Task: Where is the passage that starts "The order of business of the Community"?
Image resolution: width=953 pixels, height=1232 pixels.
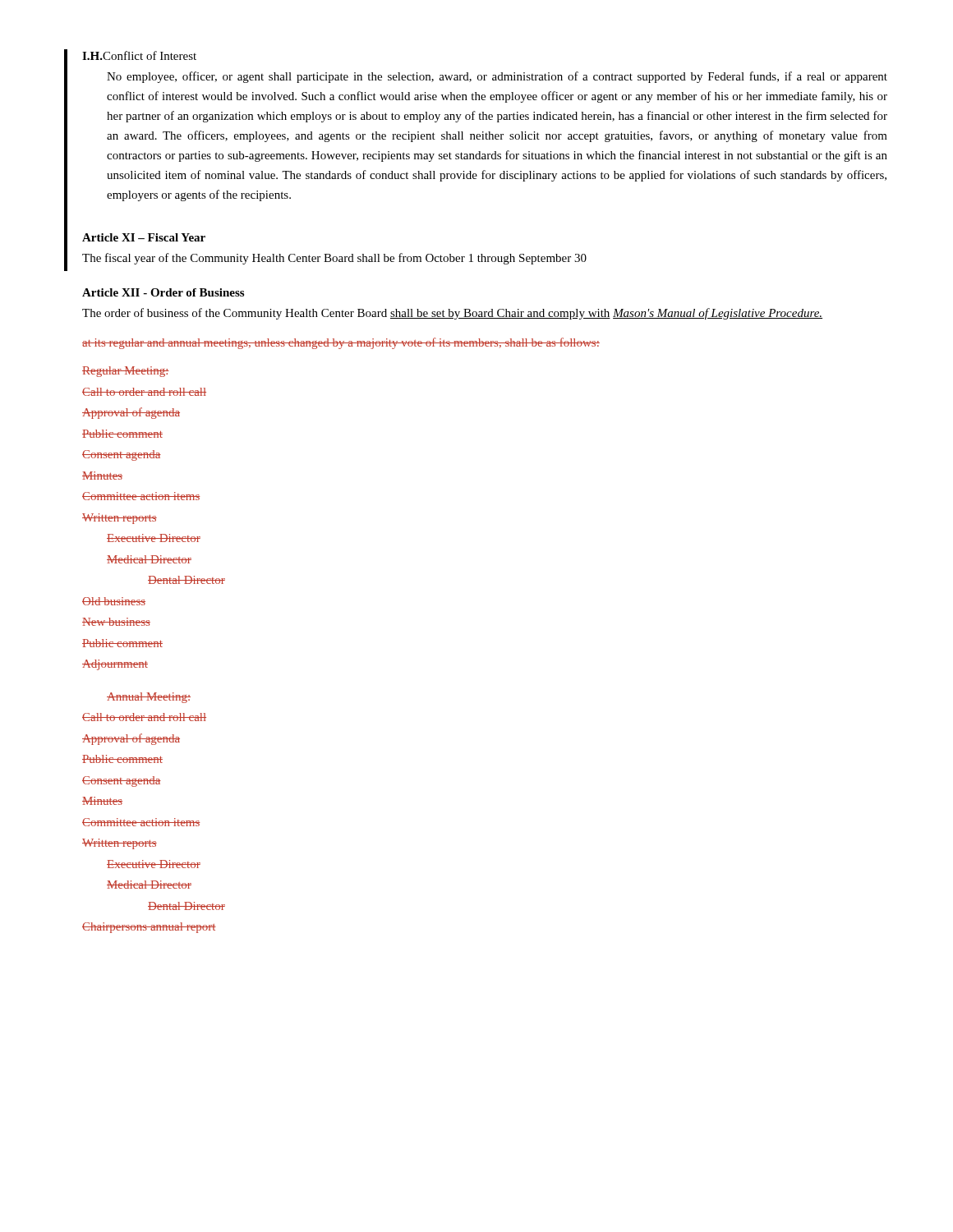Action: pyautogui.click(x=452, y=313)
